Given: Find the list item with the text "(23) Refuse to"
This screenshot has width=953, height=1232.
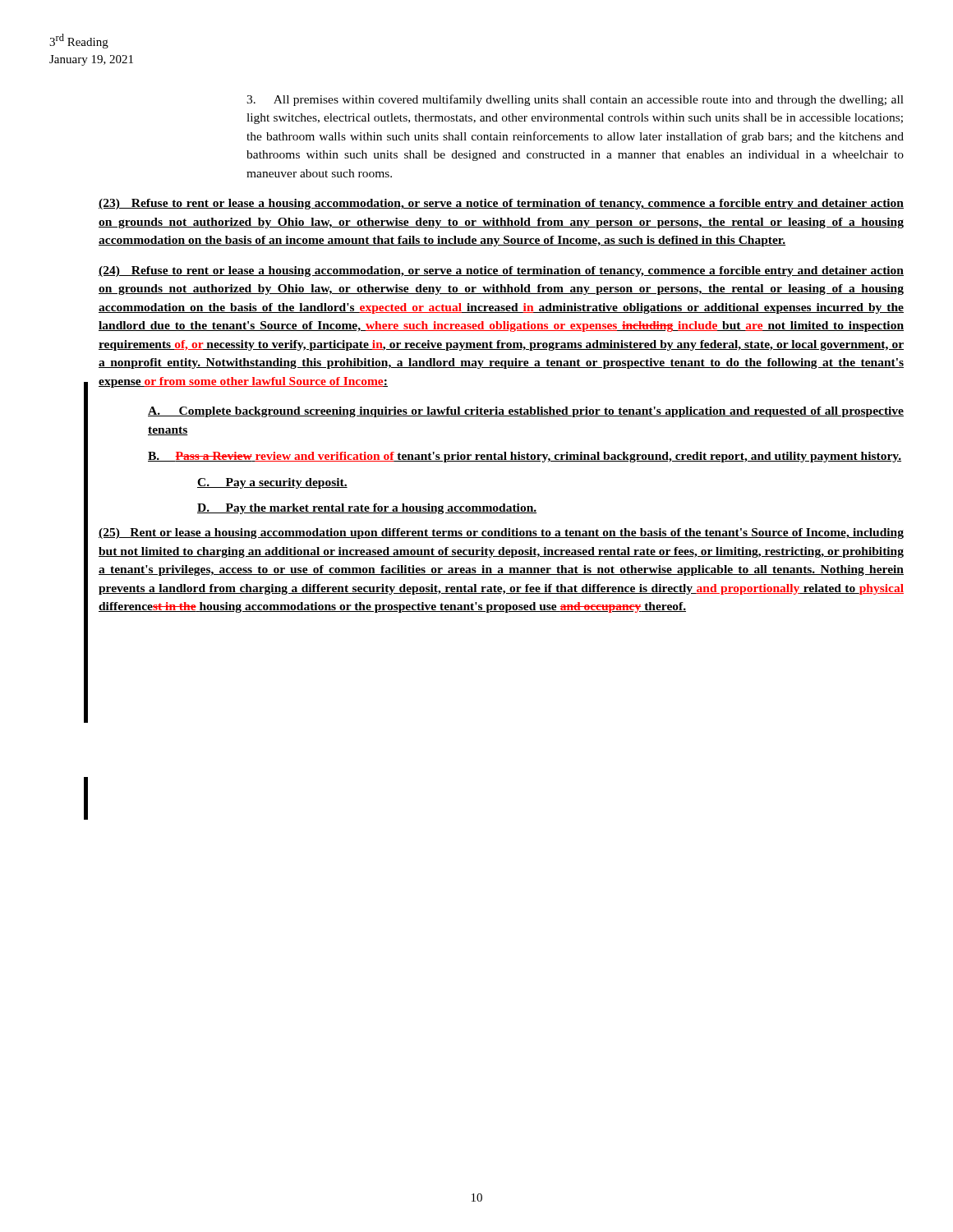Looking at the screenshot, I should pos(501,221).
